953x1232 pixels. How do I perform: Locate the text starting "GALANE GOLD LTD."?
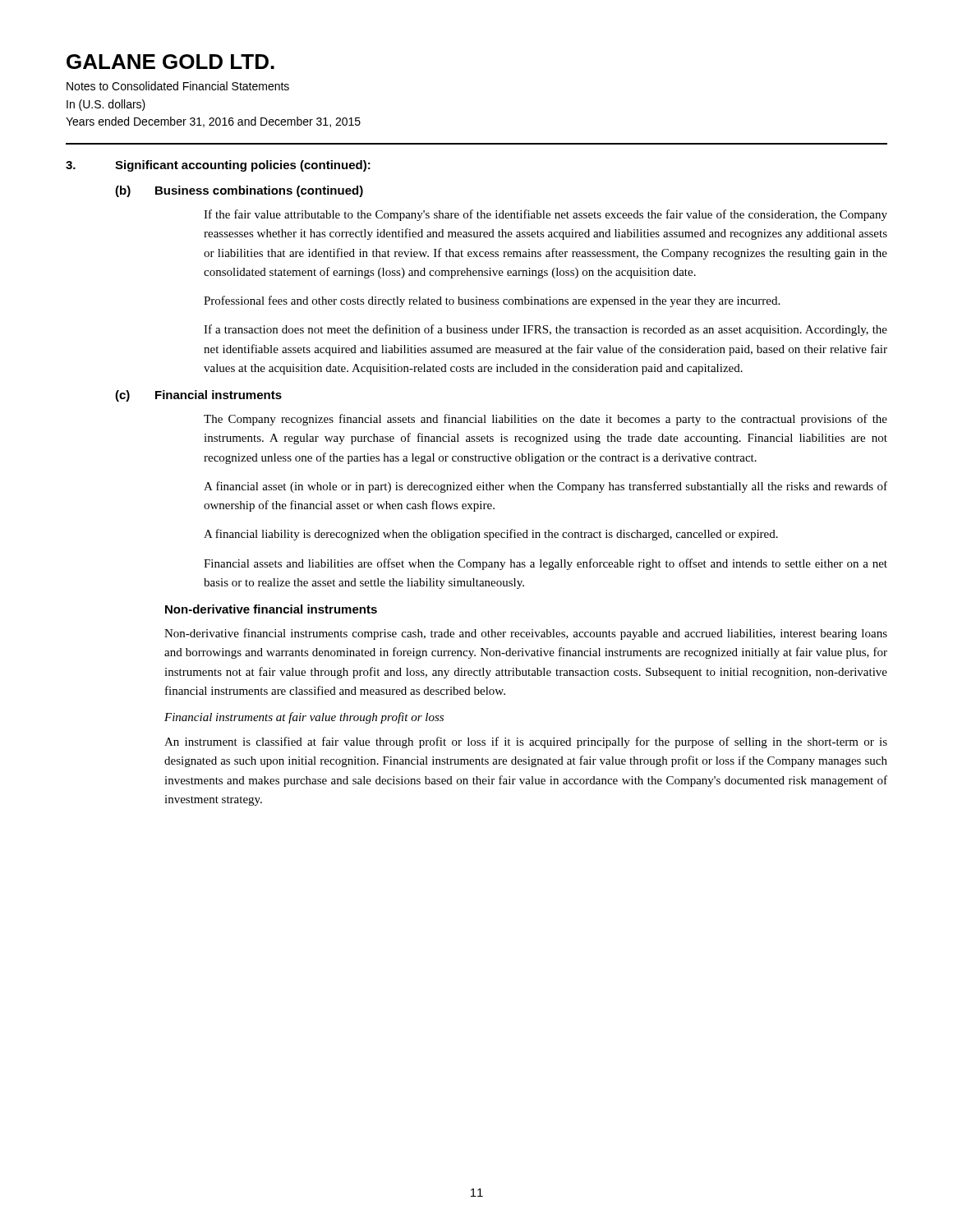171,62
